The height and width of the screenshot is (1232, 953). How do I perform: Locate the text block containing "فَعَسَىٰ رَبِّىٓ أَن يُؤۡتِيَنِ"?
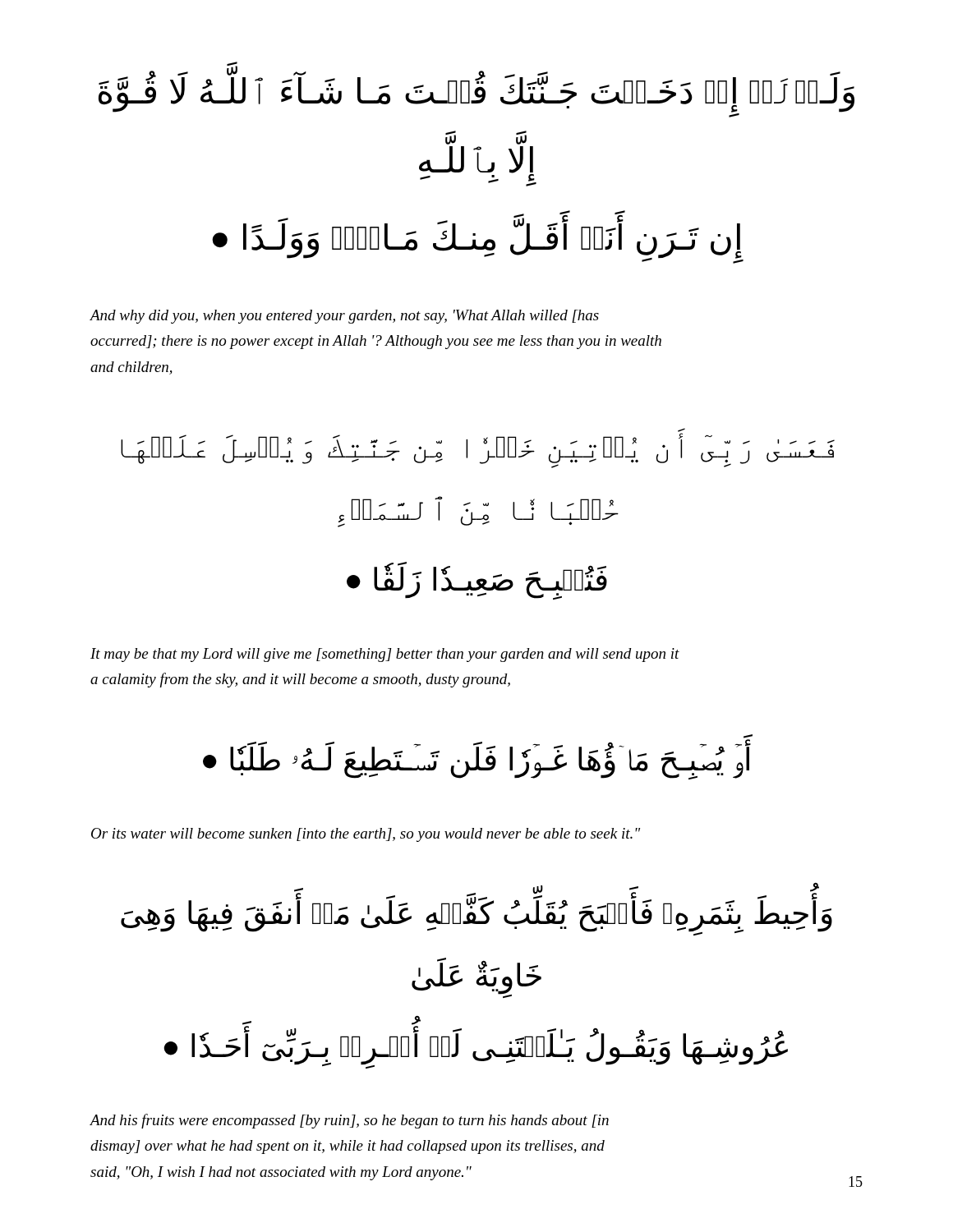point(476,513)
